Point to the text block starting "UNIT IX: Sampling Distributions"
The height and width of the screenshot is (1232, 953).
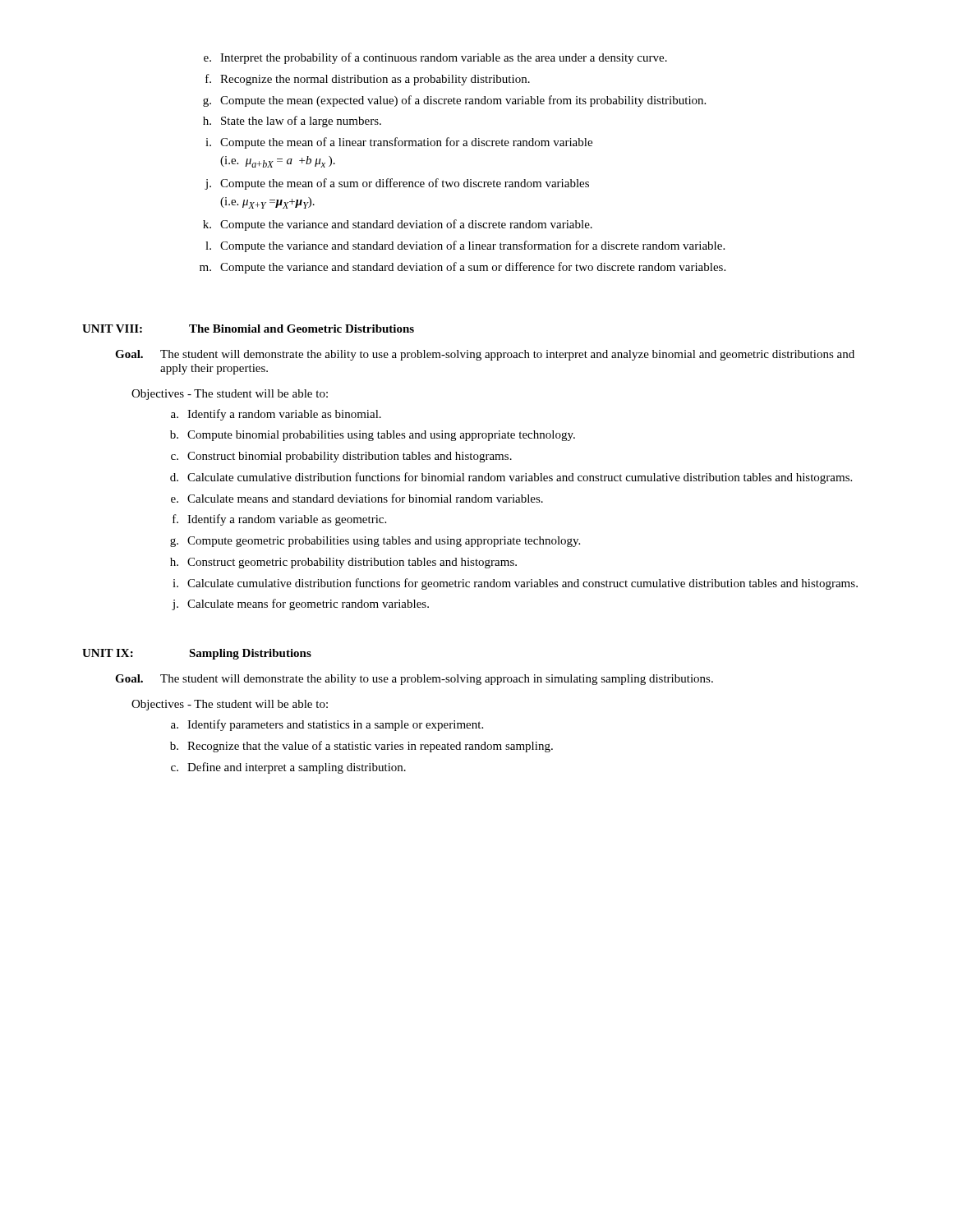pos(197,653)
